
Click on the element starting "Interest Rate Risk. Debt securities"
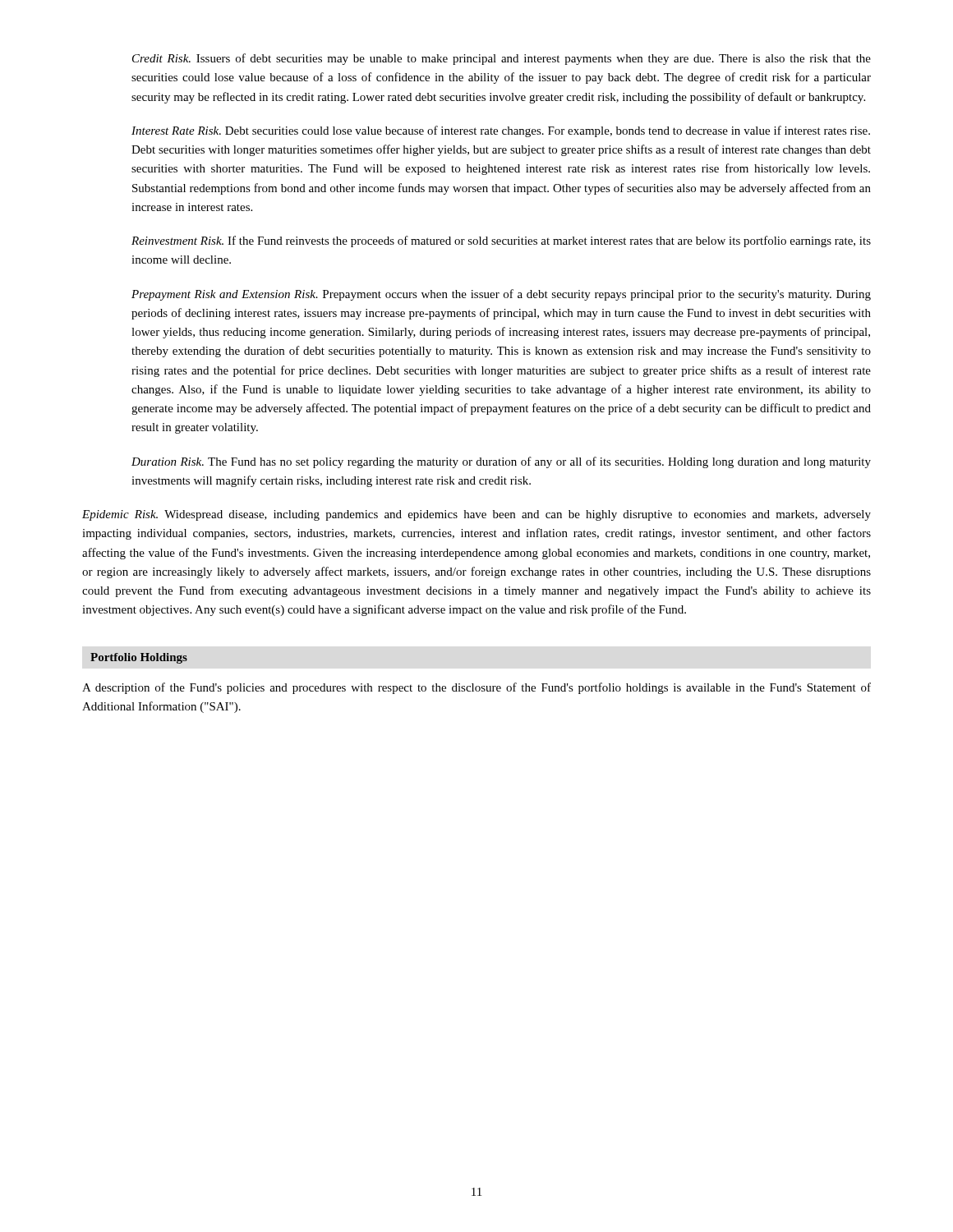pos(501,169)
